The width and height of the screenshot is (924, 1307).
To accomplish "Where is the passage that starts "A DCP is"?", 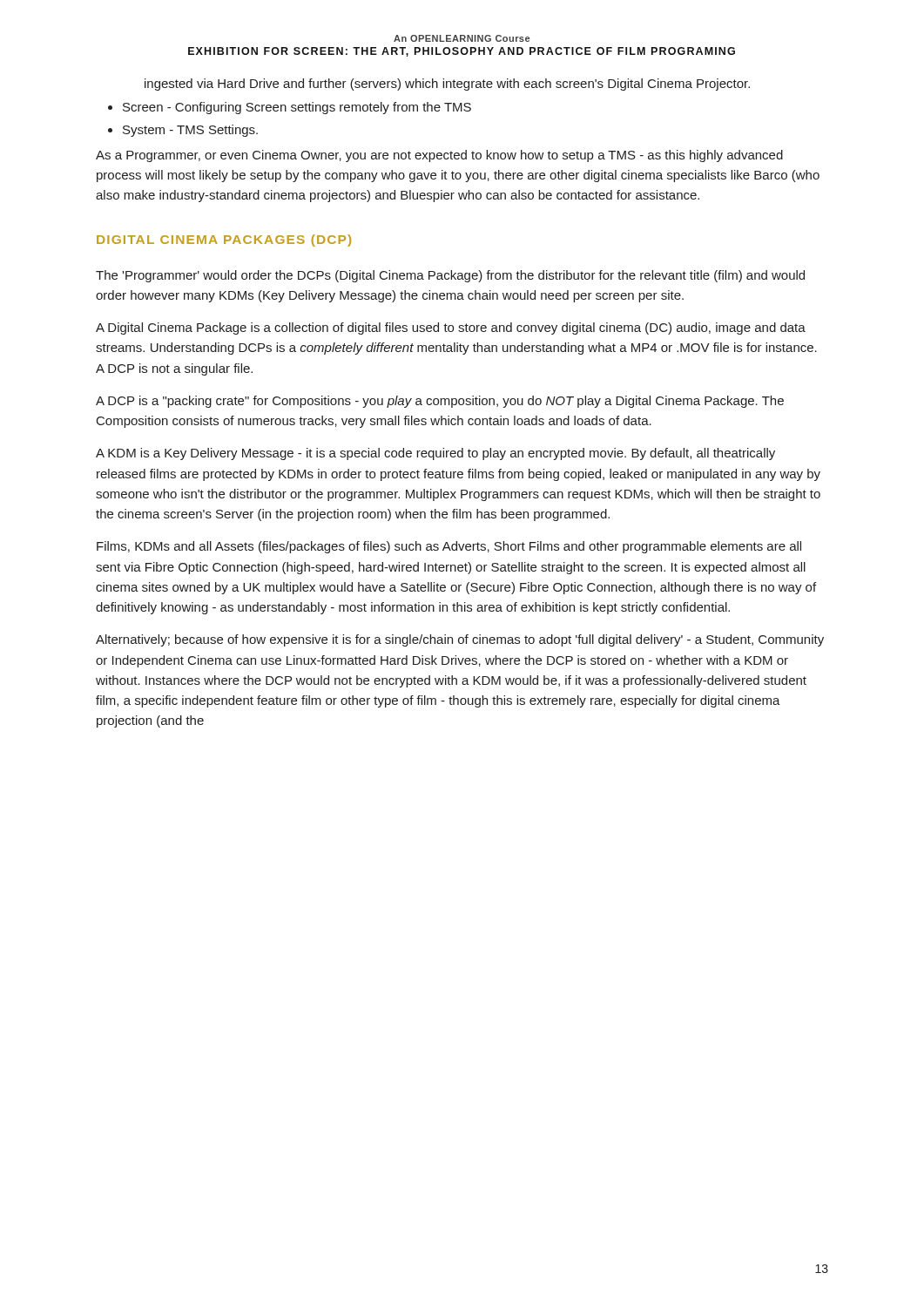I will tap(440, 410).
